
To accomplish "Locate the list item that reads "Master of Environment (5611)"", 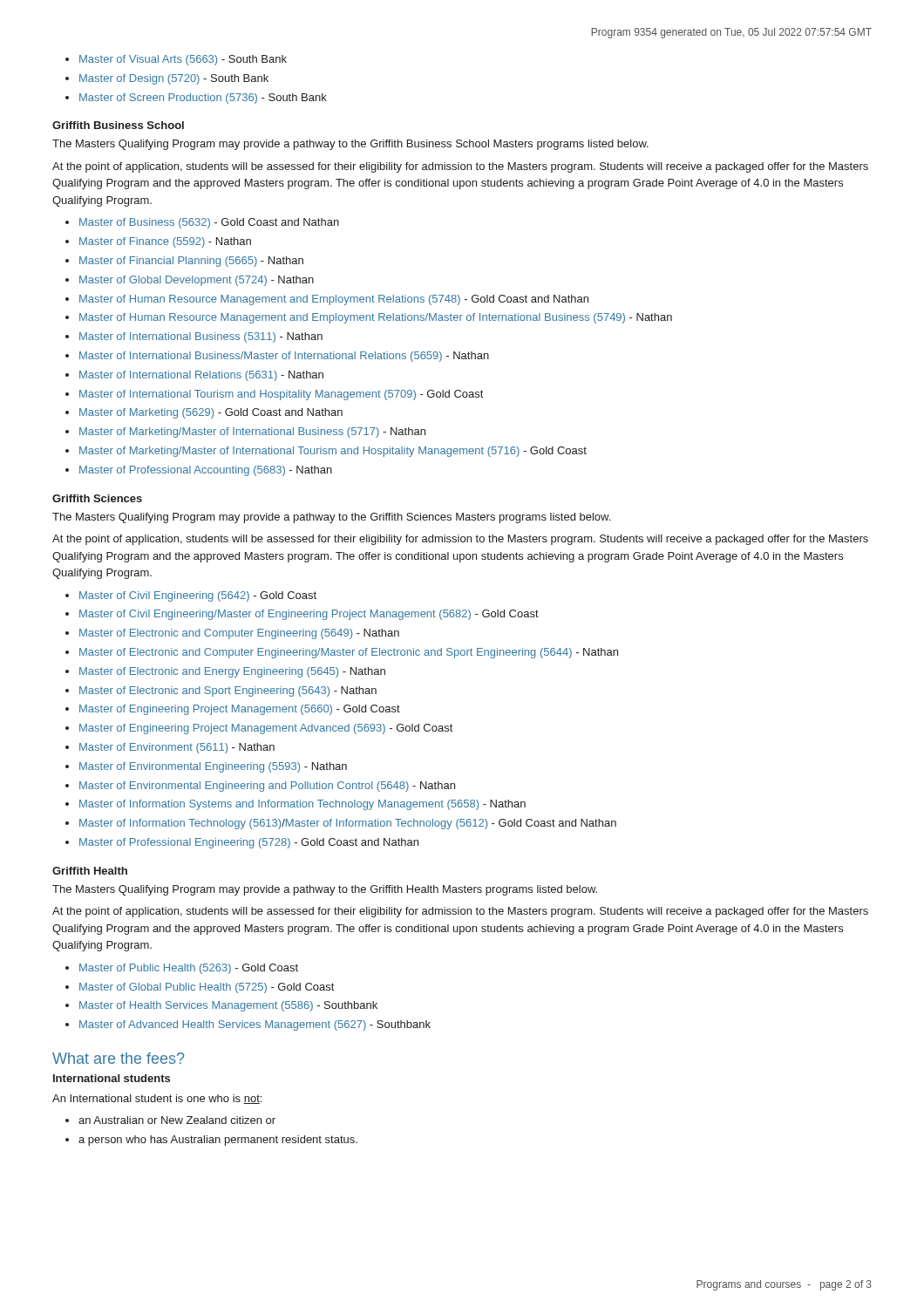I will 177,747.
